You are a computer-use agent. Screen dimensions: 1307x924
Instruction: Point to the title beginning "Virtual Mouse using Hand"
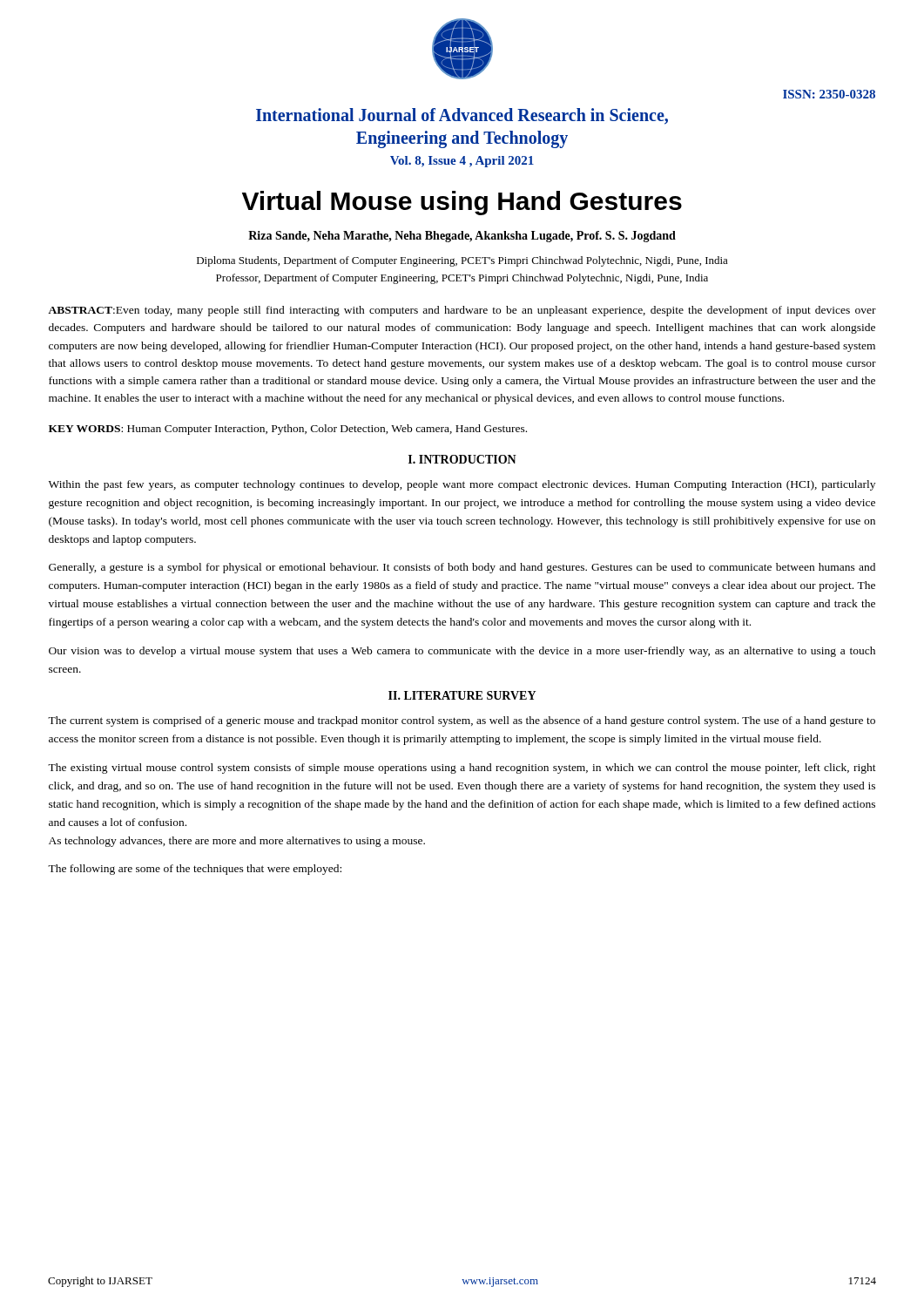[x=462, y=201]
